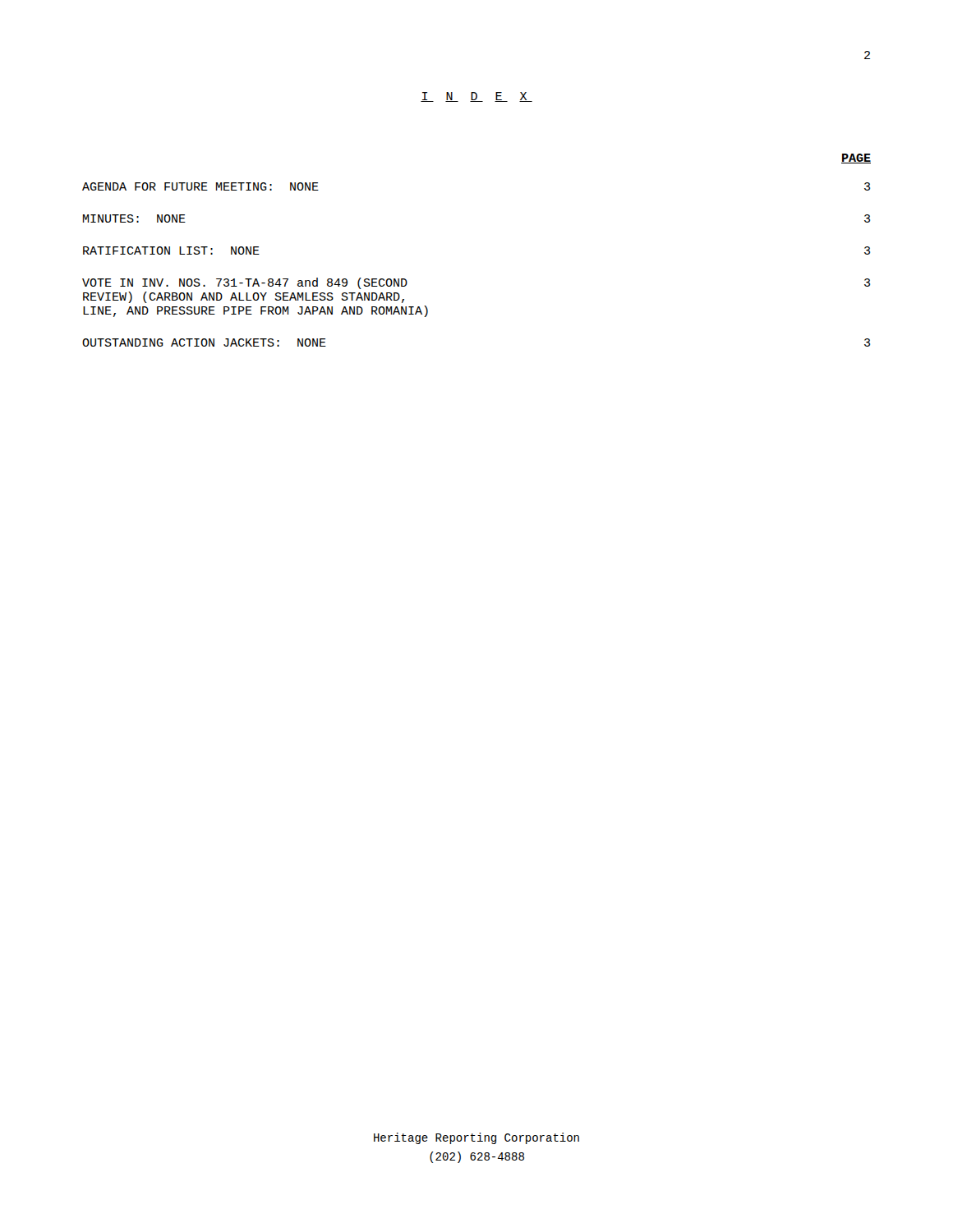This screenshot has width=953, height=1232.
Task: Select the list item containing "OUTSTANDING ACTION JACKETS: NONE"
Action: [x=145, y=342]
